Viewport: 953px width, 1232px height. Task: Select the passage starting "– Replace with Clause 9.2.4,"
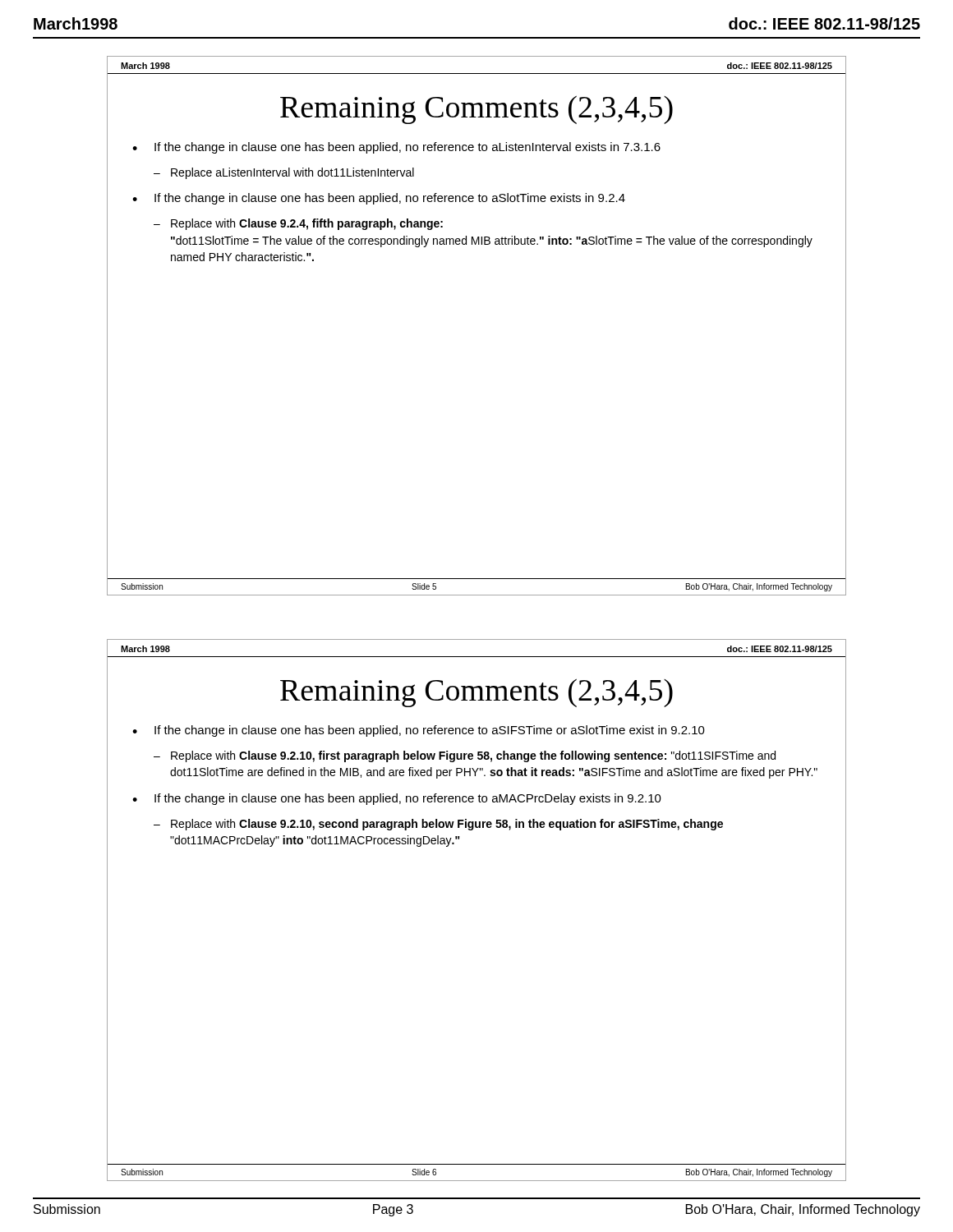tap(487, 241)
